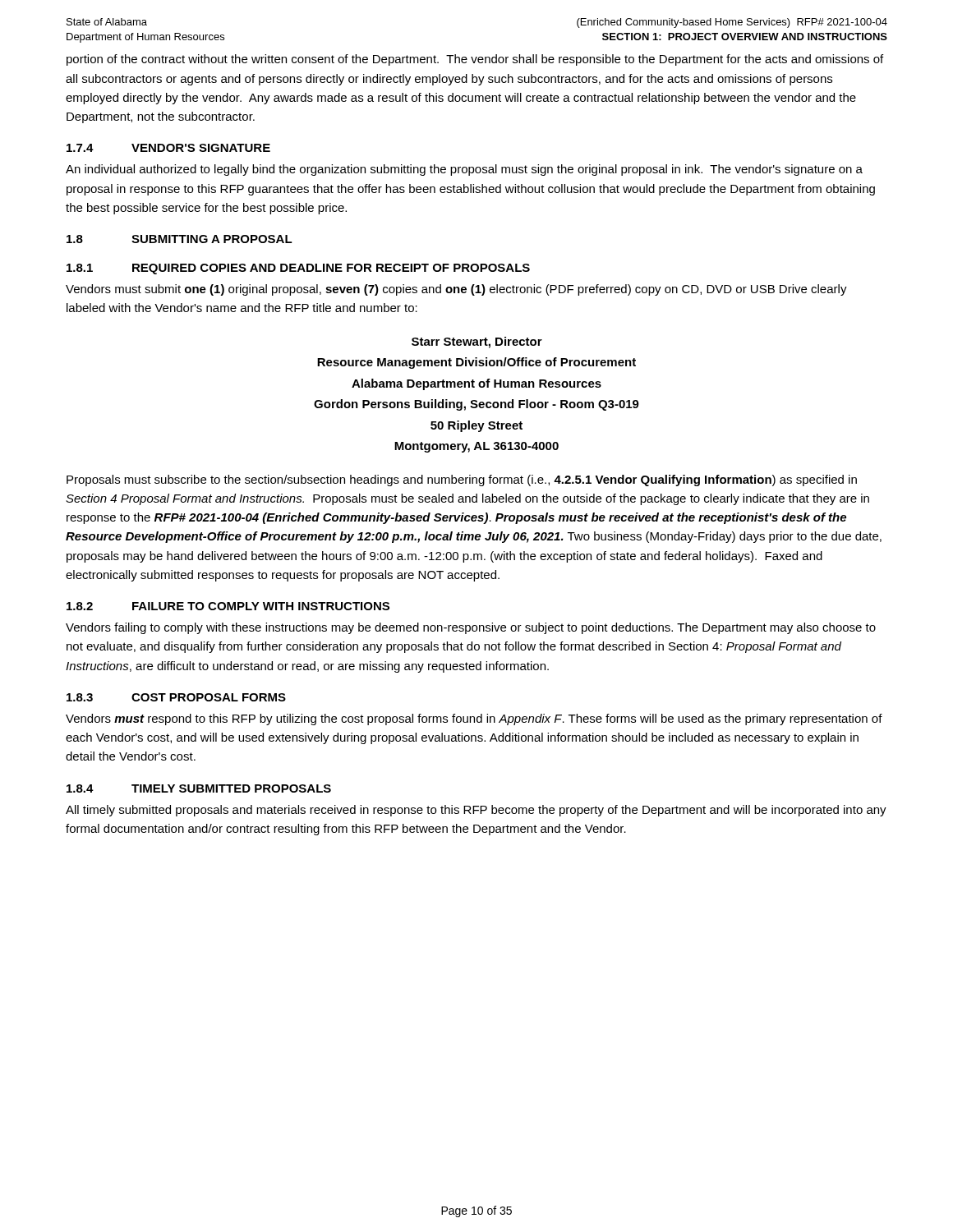Select the block starting "portion of the contract without the"
The image size is (953, 1232).
[475, 88]
